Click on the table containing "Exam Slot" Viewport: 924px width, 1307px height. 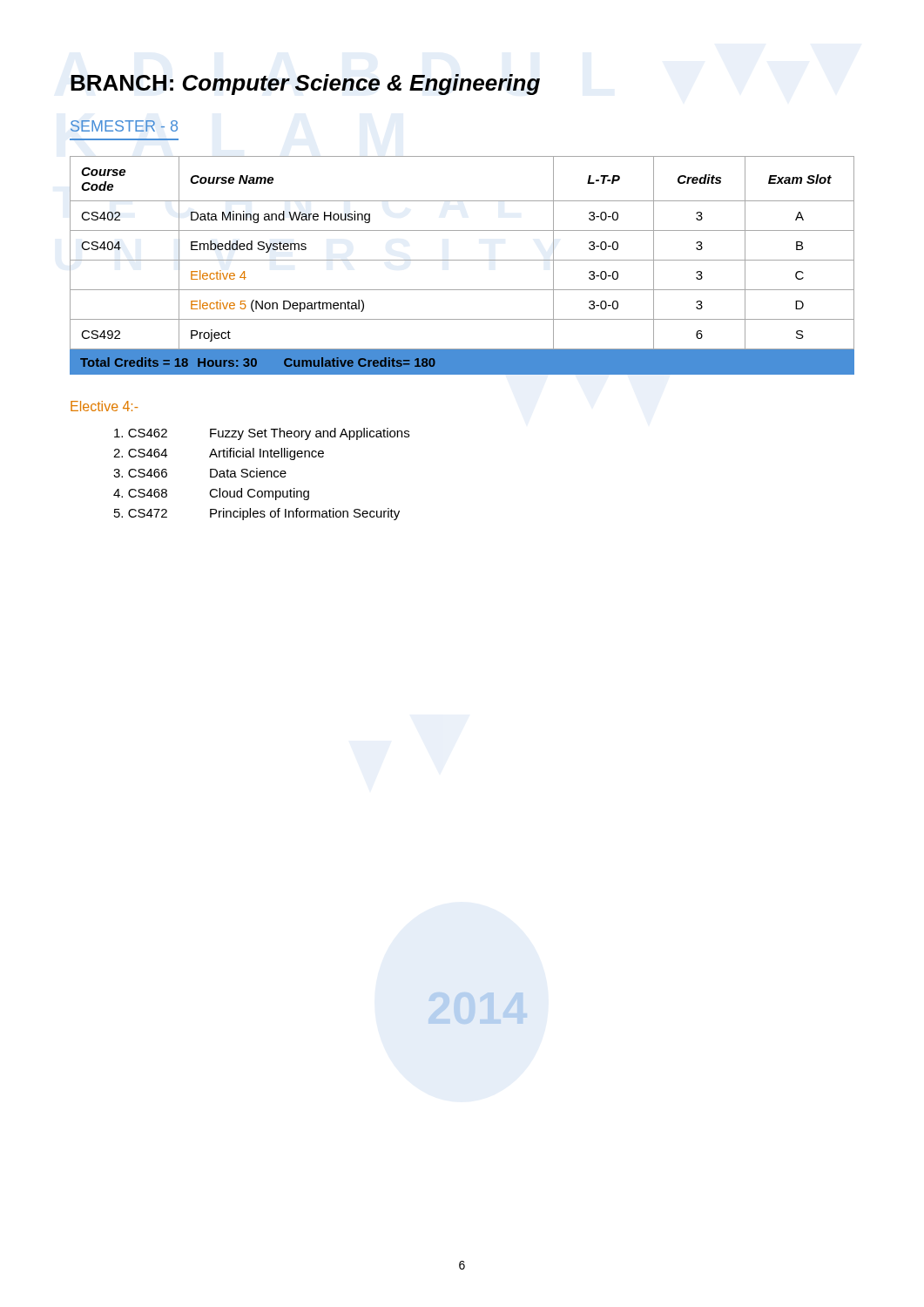(462, 265)
